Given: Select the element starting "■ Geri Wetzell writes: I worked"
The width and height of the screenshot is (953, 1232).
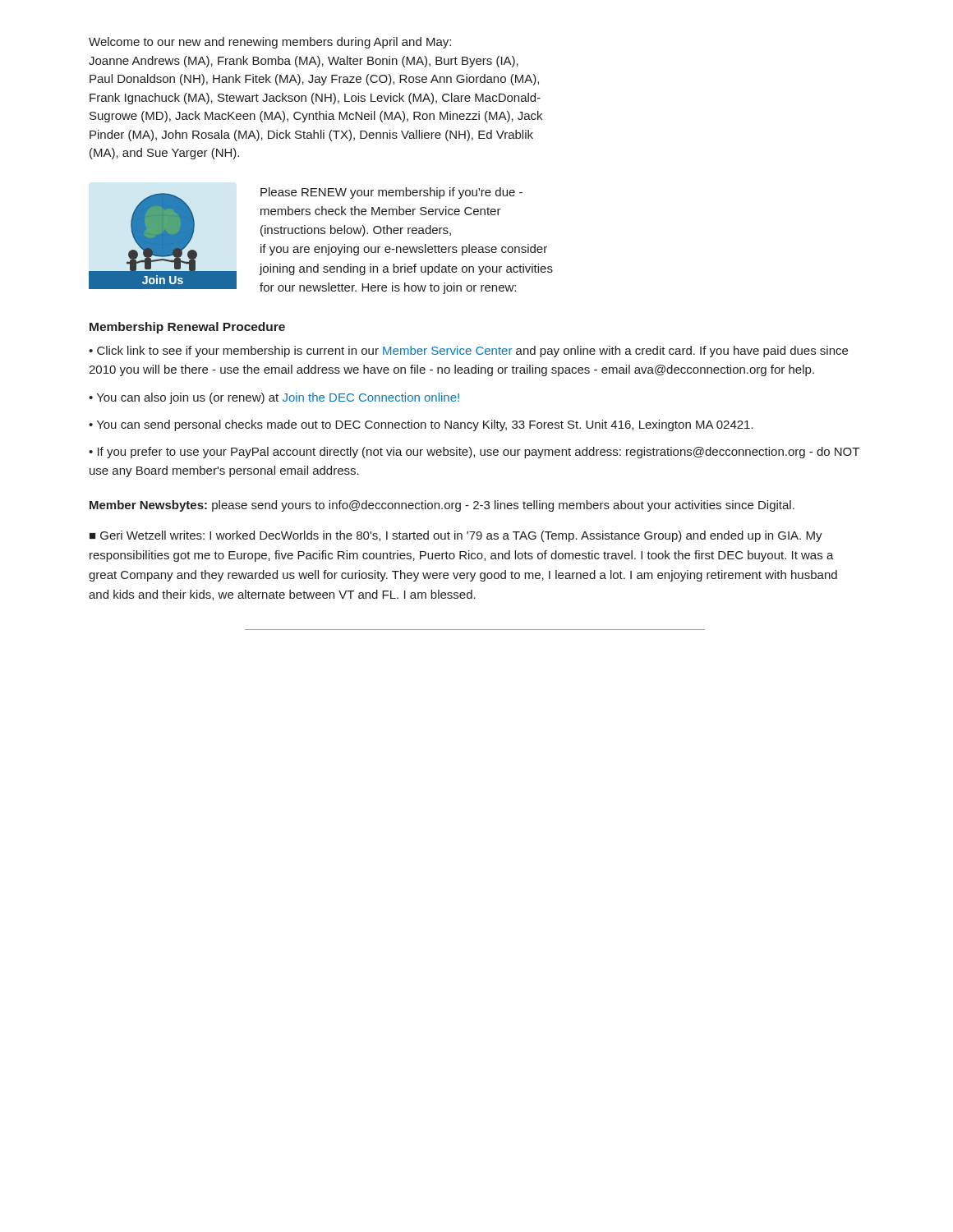Looking at the screenshot, I should tap(463, 564).
